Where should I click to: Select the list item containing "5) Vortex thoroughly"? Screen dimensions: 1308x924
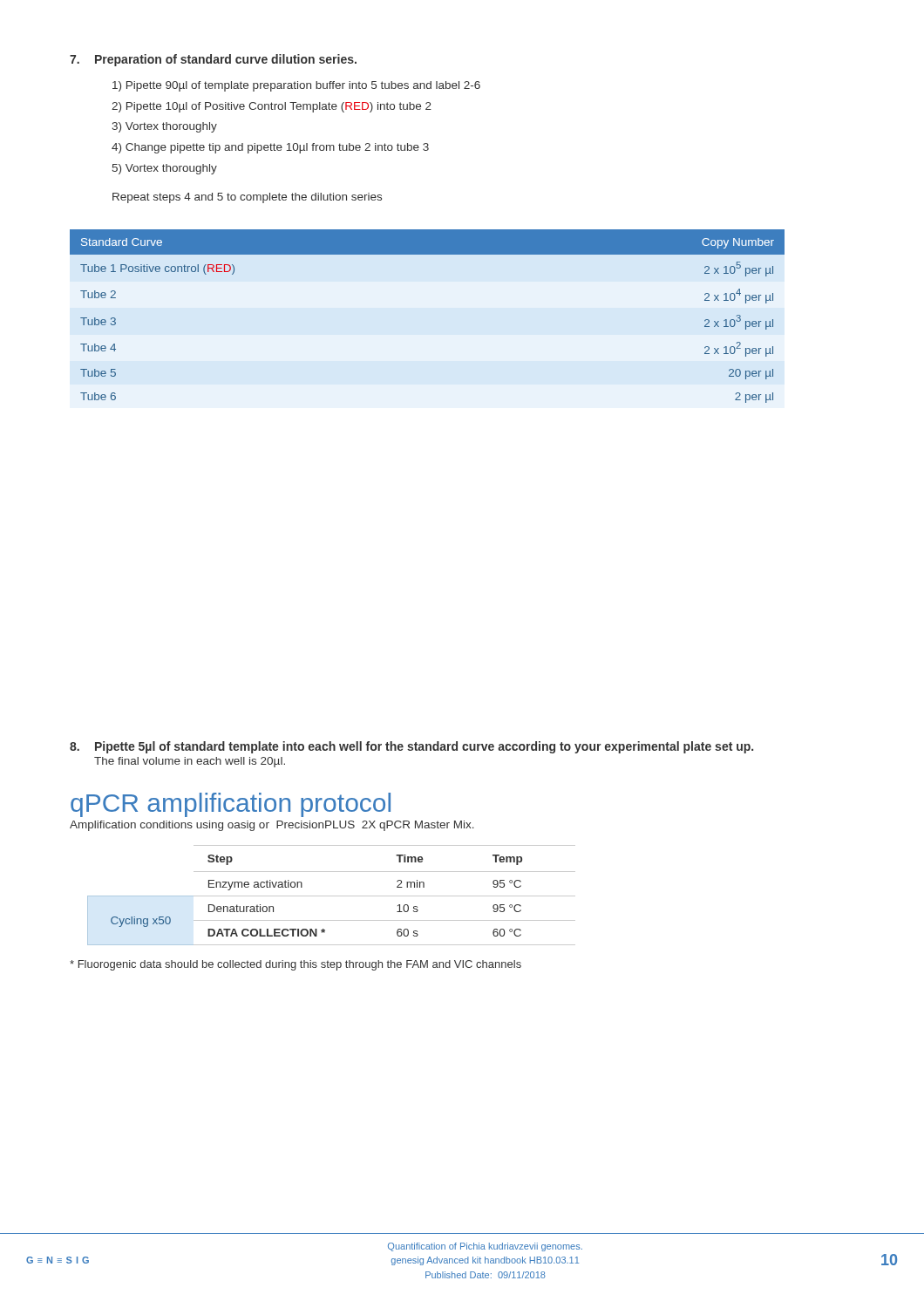coord(164,167)
